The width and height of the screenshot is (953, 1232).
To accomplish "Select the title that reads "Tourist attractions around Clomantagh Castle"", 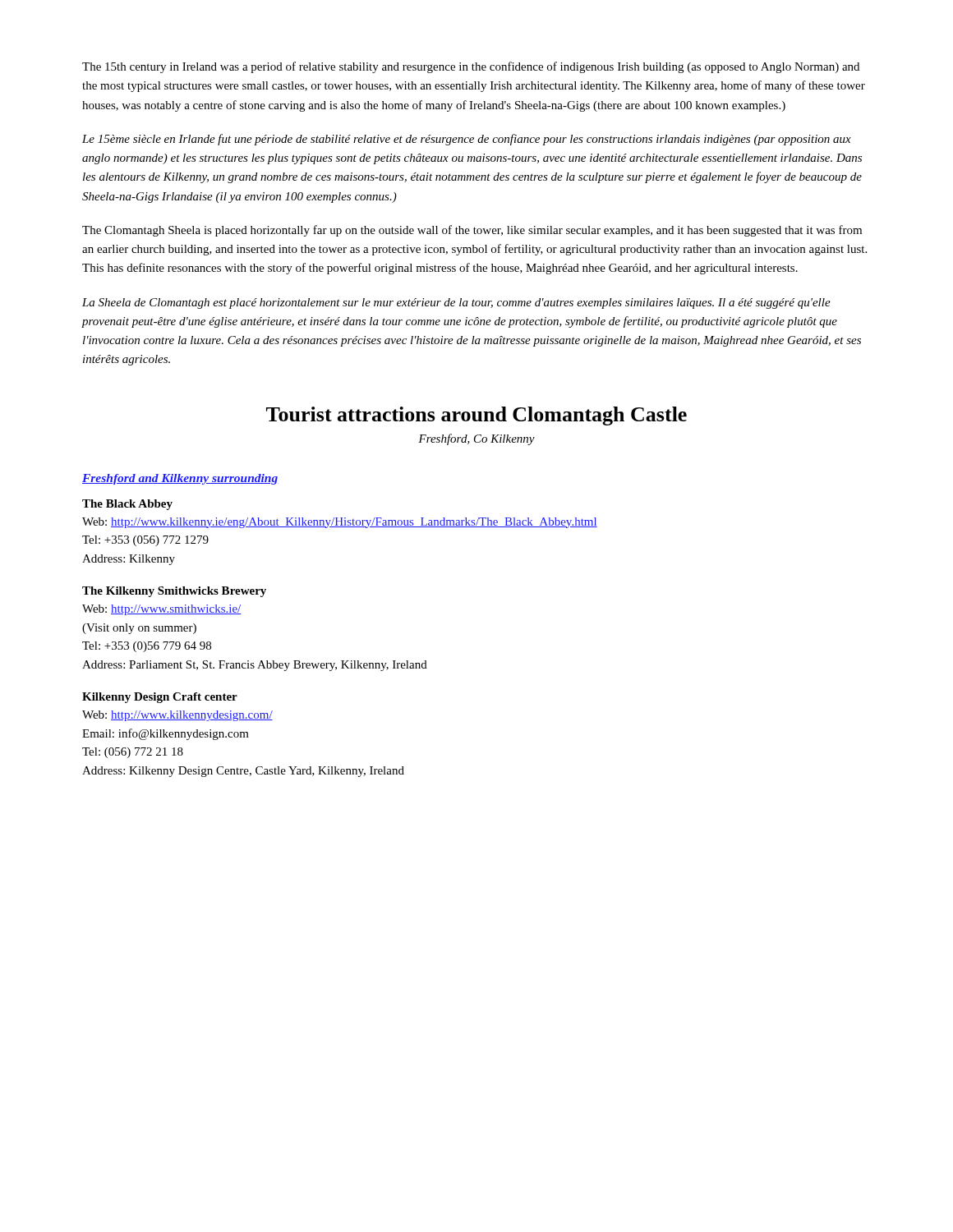I will pos(476,414).
